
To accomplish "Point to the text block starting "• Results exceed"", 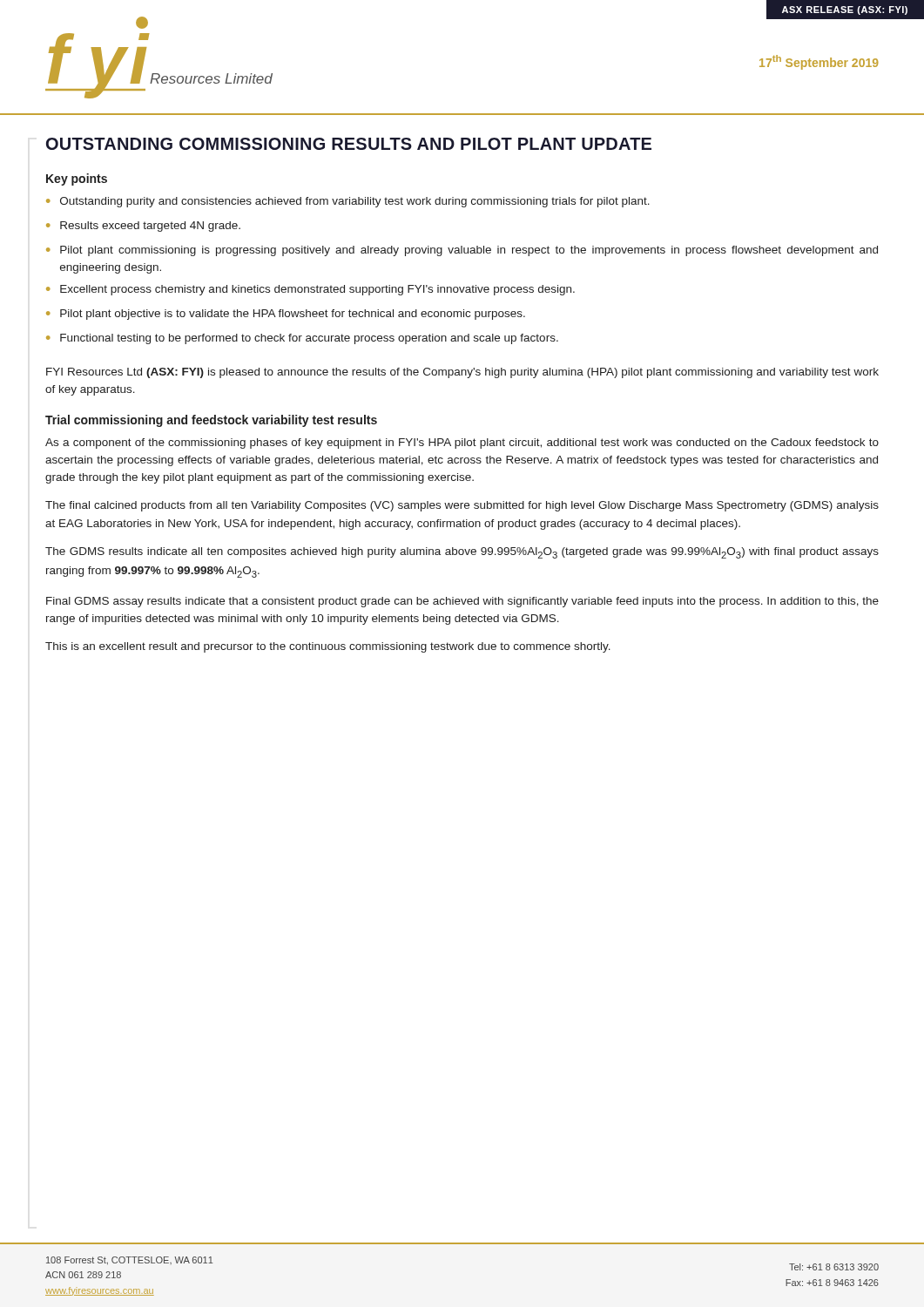I will pyautogui.click(x=143, y=227).
